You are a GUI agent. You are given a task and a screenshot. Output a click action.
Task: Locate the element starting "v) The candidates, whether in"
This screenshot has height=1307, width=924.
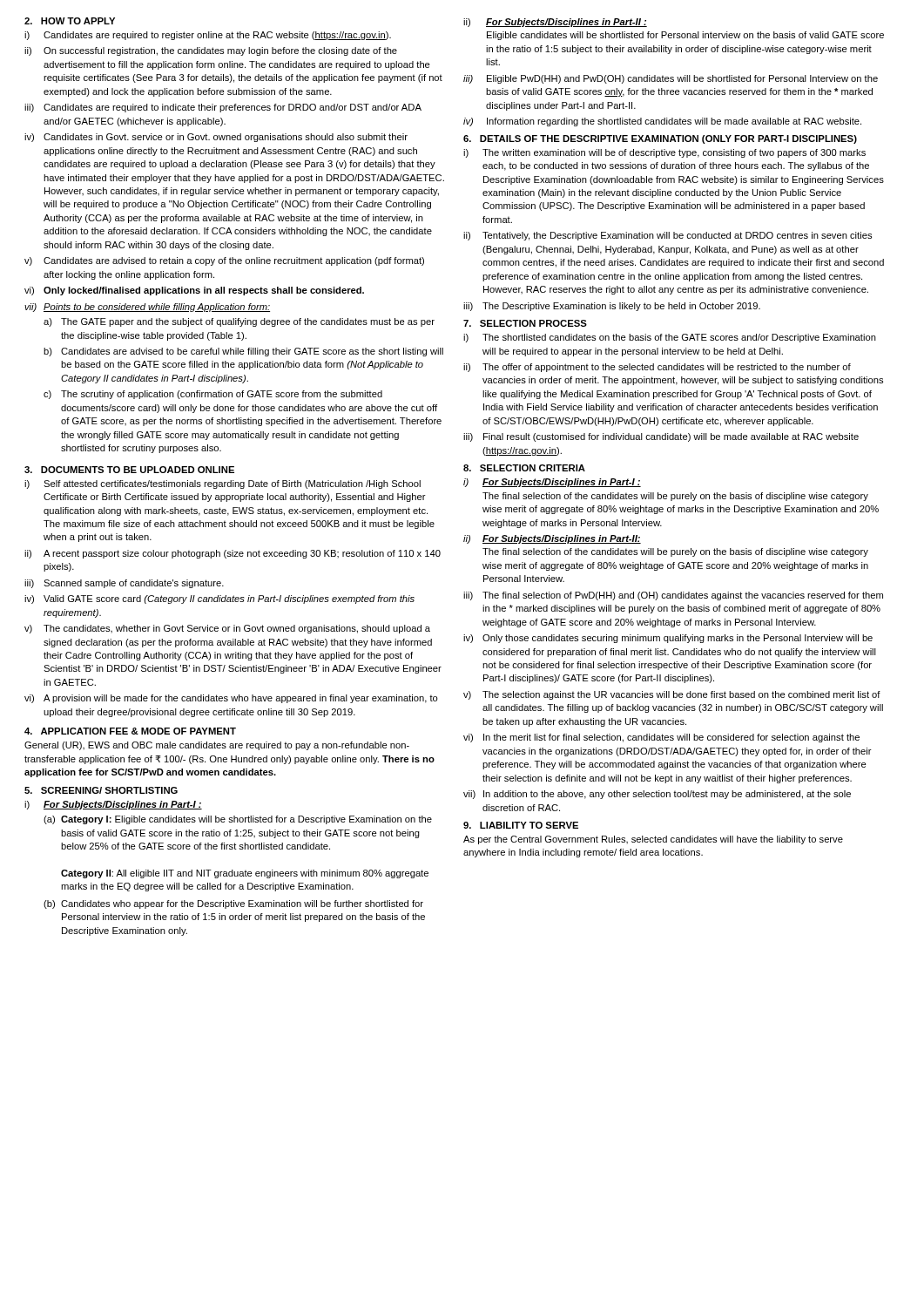coord(235,656)
